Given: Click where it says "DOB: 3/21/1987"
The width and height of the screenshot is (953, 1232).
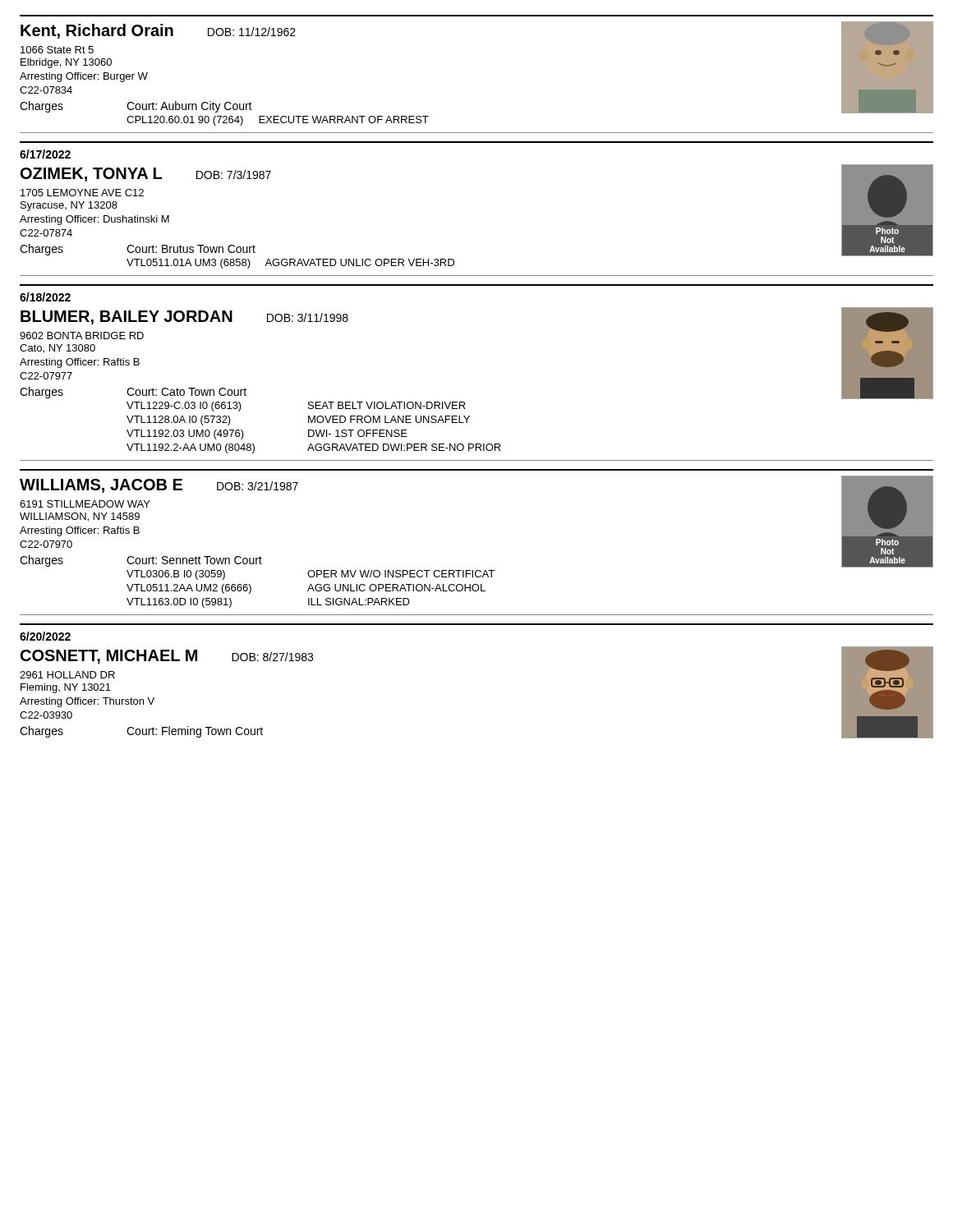Looking at the screenshot, I should (x=257, y=486).
